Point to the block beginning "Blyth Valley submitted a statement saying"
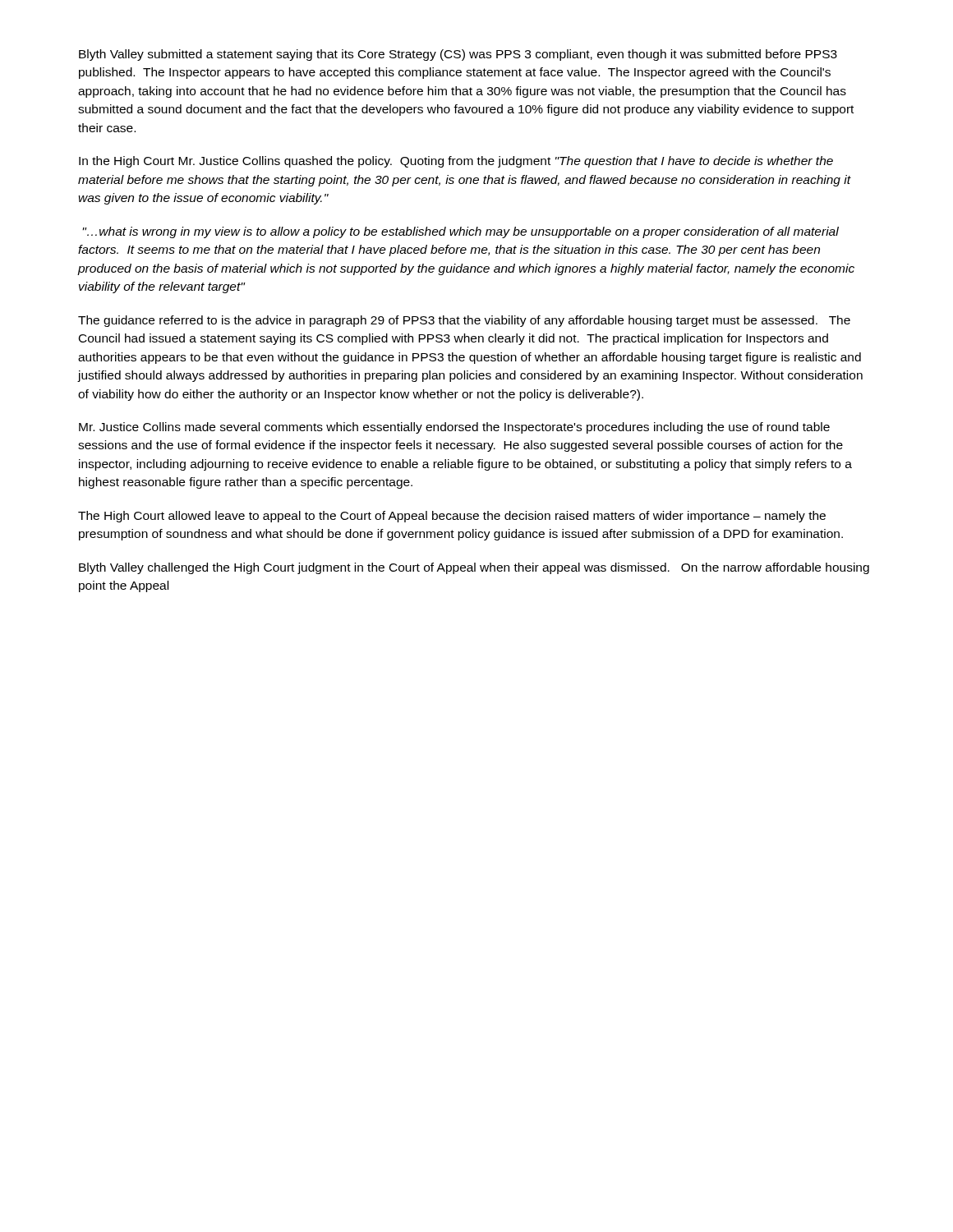This screenshot has width=953, height=1232. click(466, 91)
